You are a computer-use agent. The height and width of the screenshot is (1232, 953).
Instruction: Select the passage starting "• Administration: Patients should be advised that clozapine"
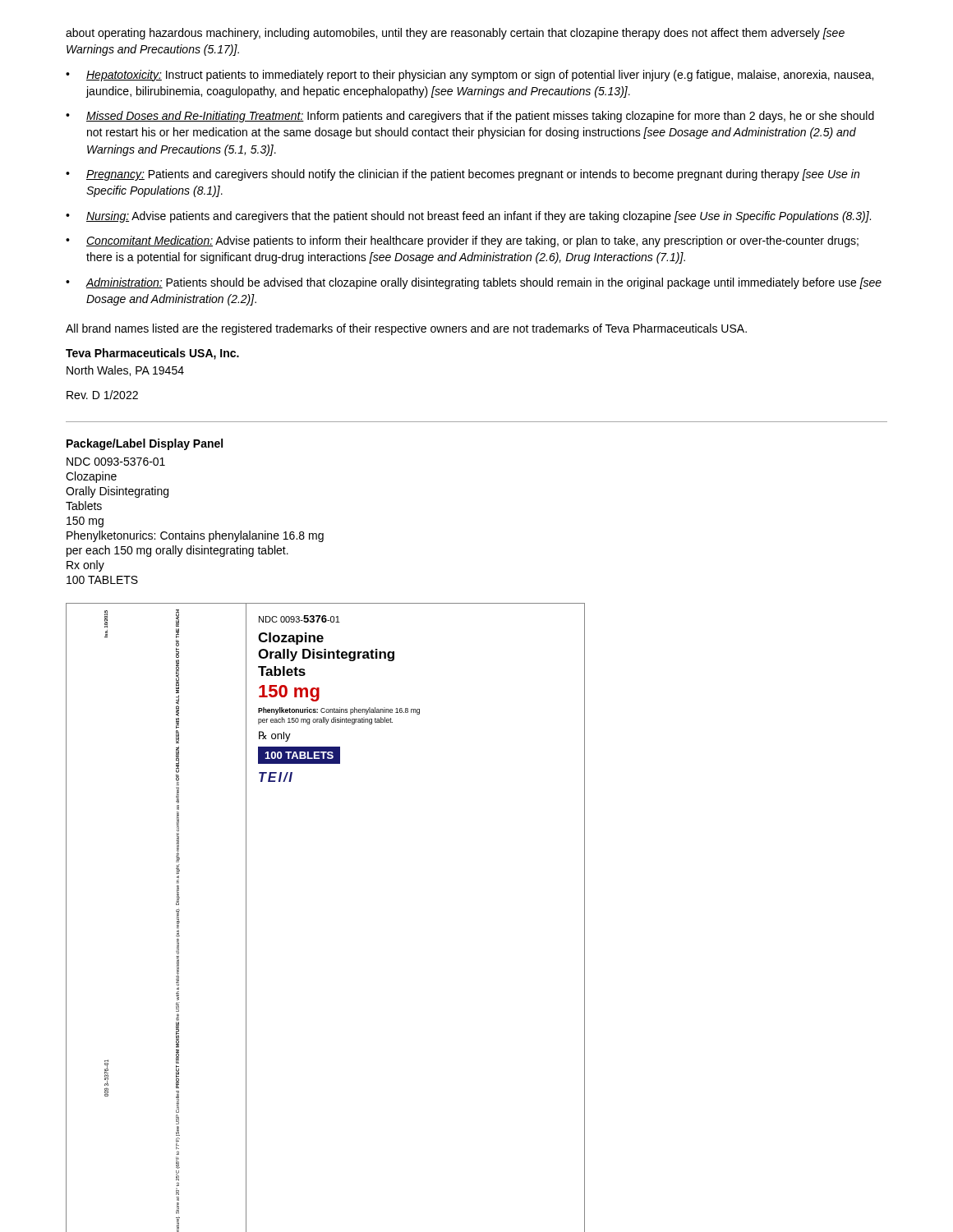click(476, 291)
